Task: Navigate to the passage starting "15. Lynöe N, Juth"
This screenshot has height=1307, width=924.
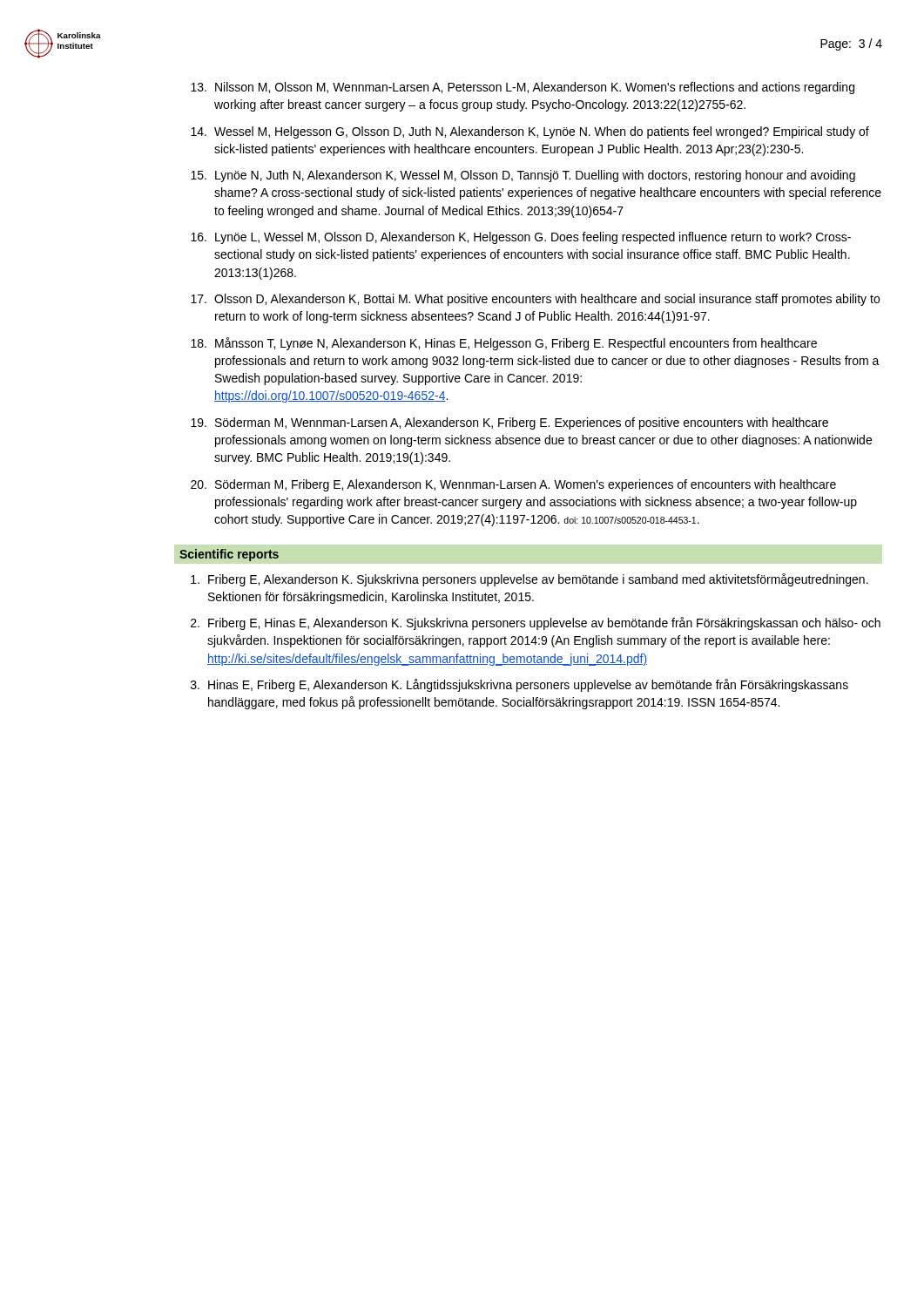Action: coord(528,193)
